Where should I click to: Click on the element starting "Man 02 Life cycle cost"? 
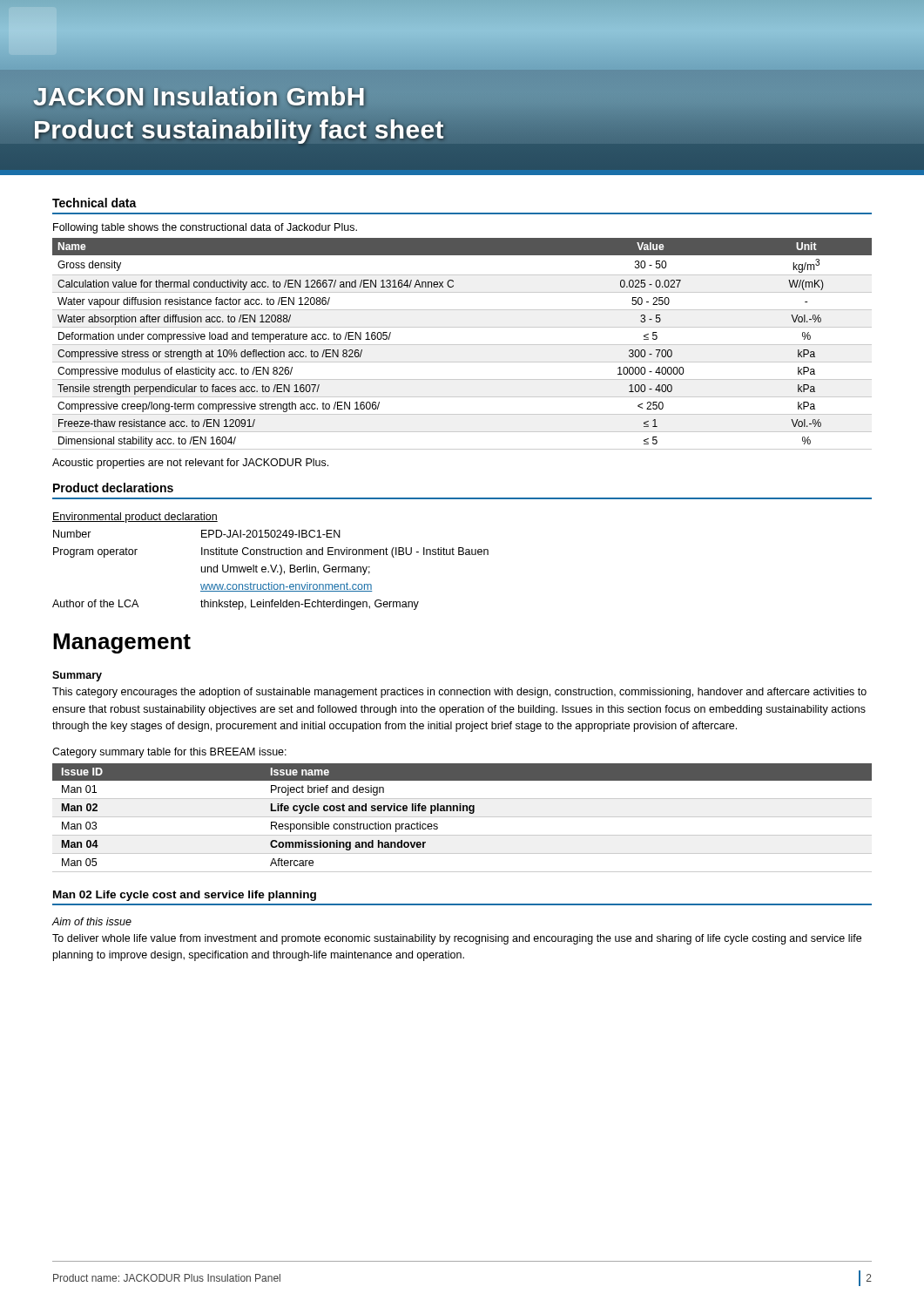185,894
